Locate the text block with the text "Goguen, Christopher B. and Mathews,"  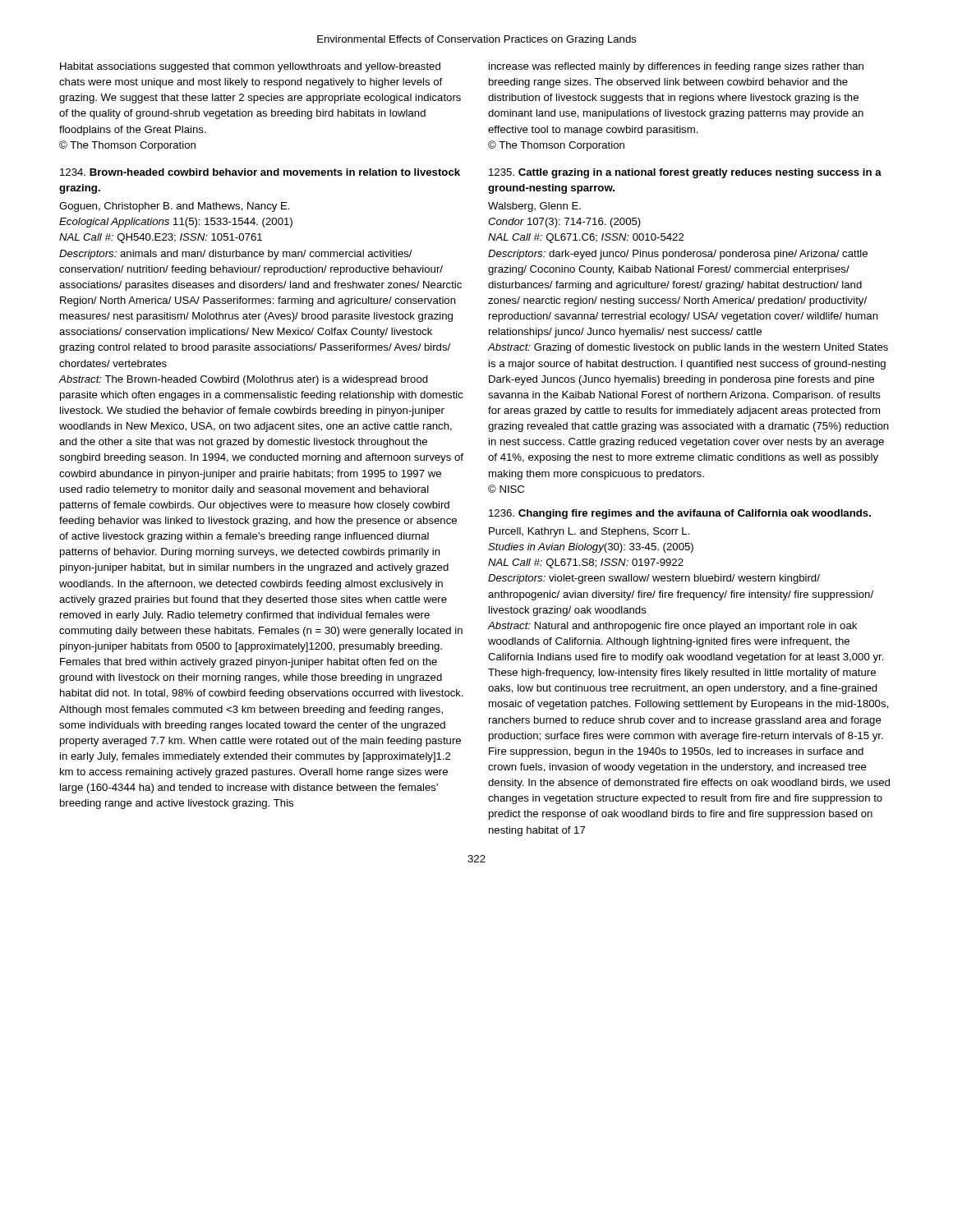click(x=262, y=505)
